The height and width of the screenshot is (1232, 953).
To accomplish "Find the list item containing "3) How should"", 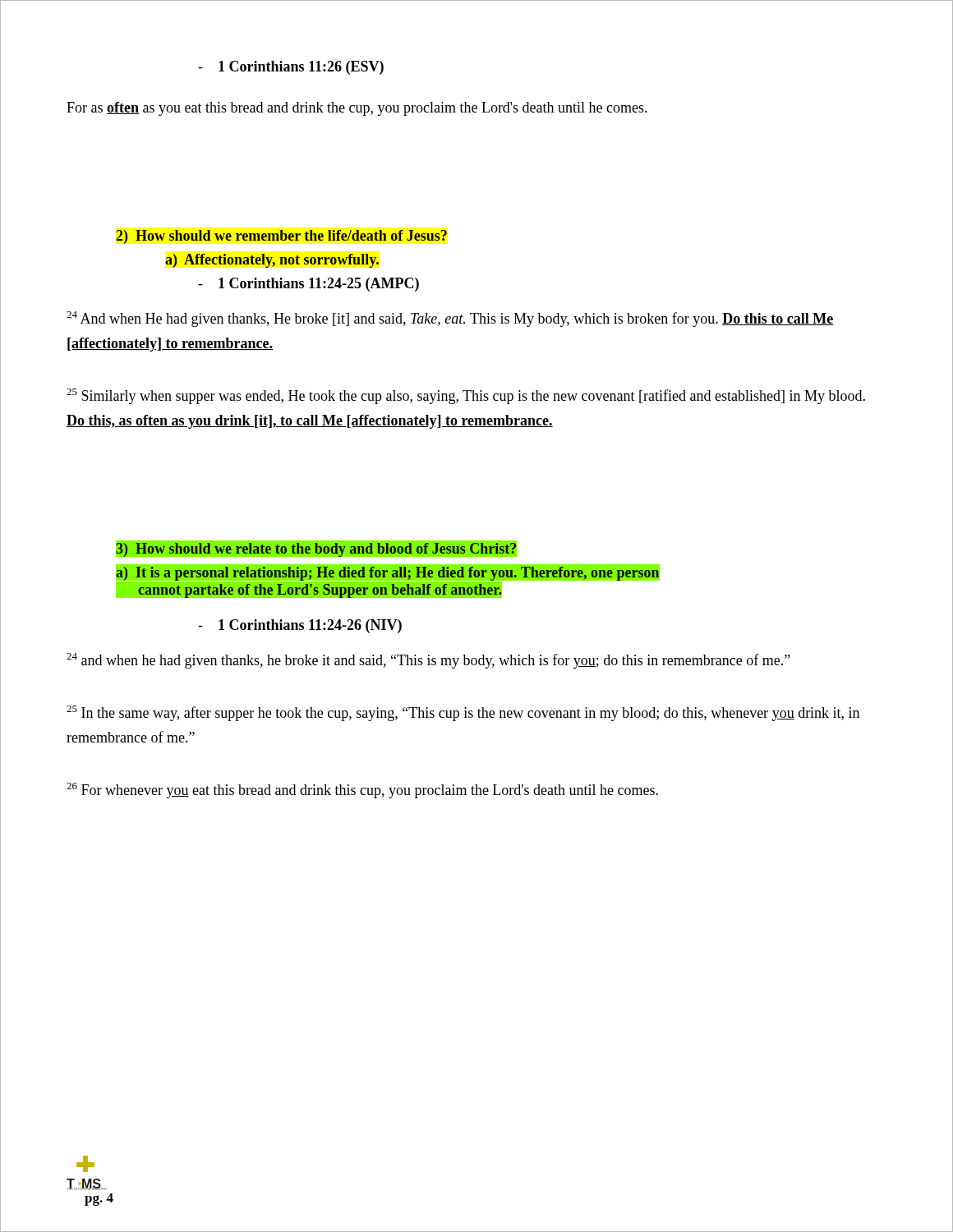I will point(316,549).
